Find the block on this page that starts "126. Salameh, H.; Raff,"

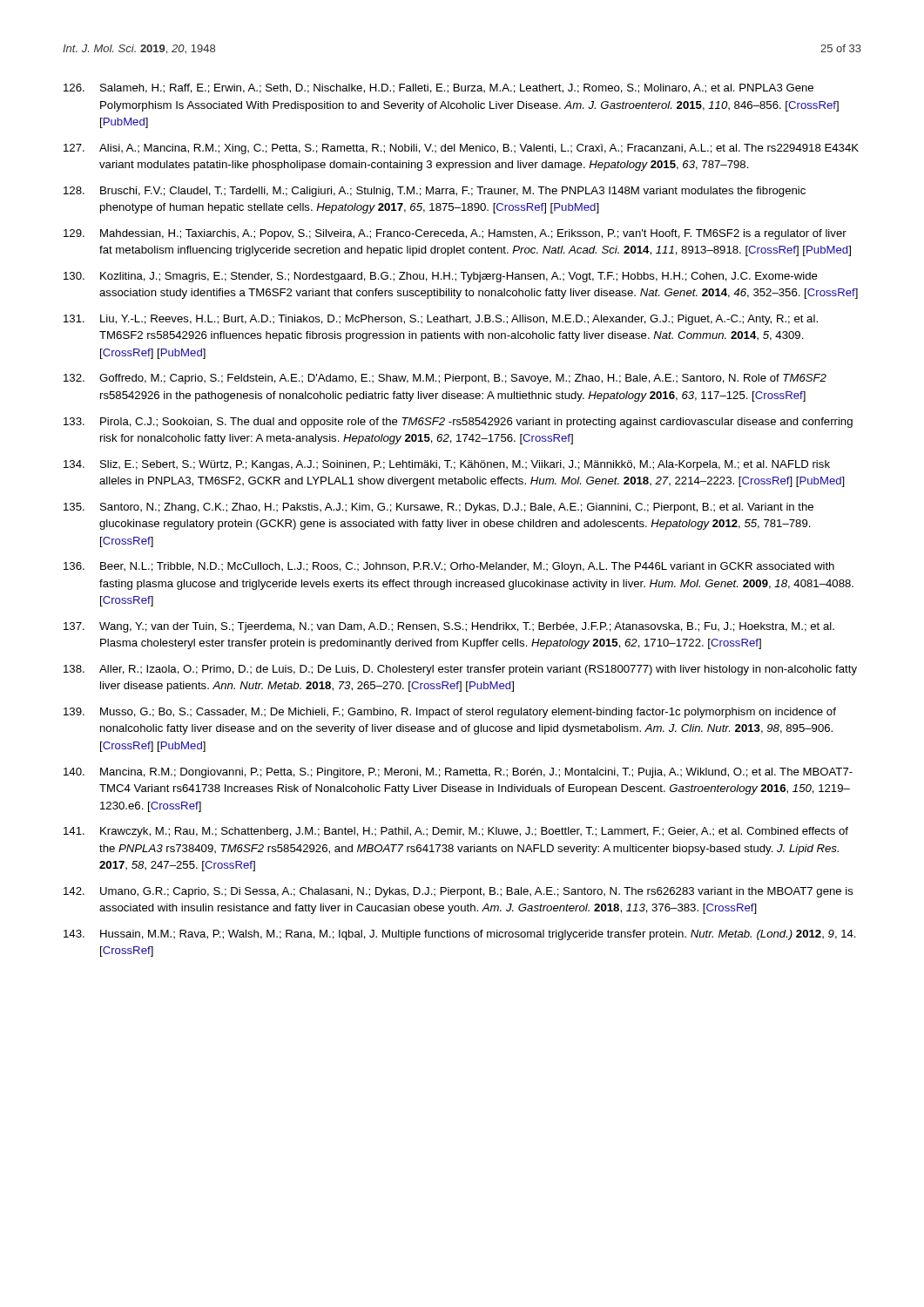[462, 105]
